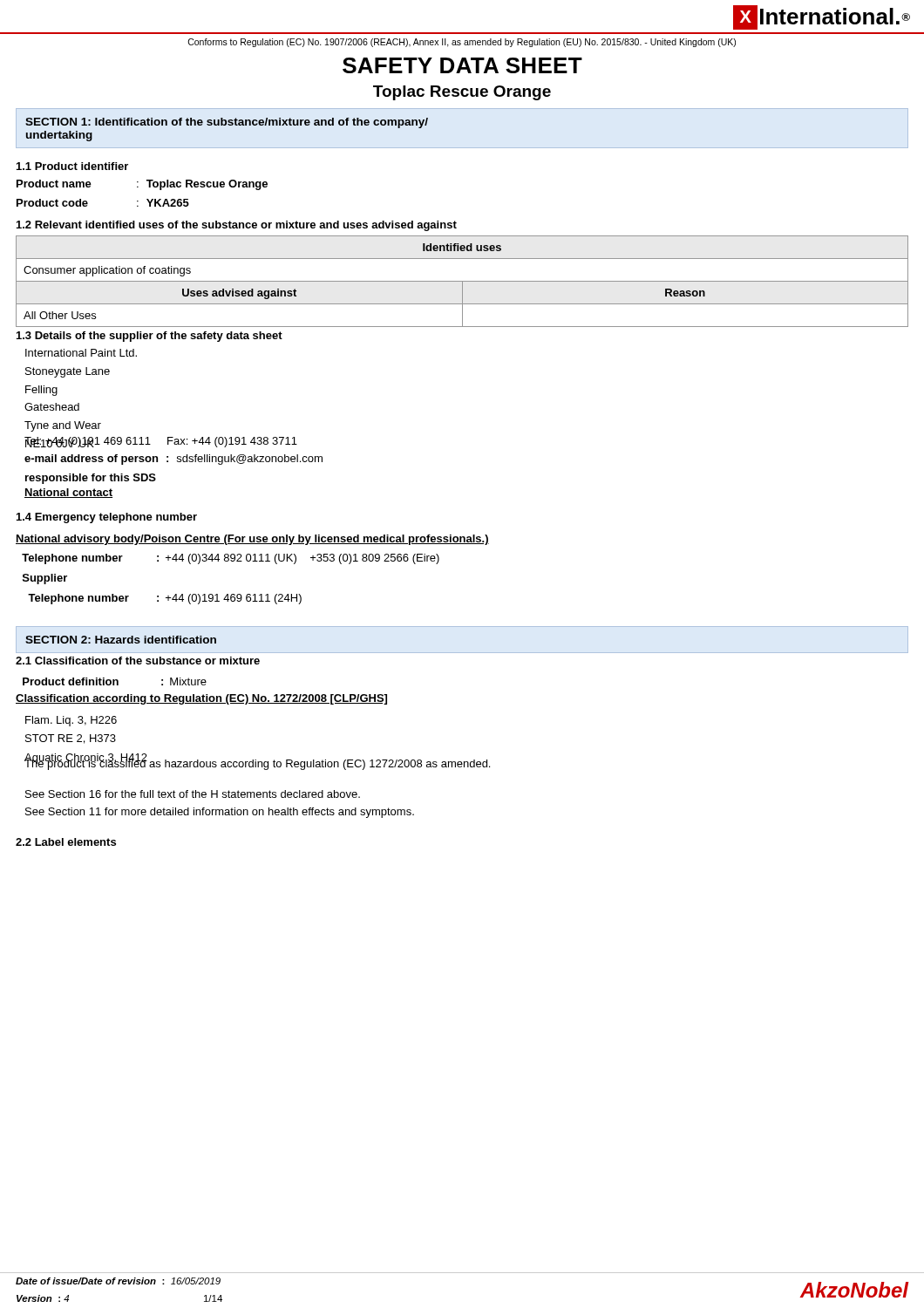The width and height of the screenshot is (924, 1308).
Task: Find the text block containing "International Paint Ltd. Stoneygate"
Action: point(81,353)
